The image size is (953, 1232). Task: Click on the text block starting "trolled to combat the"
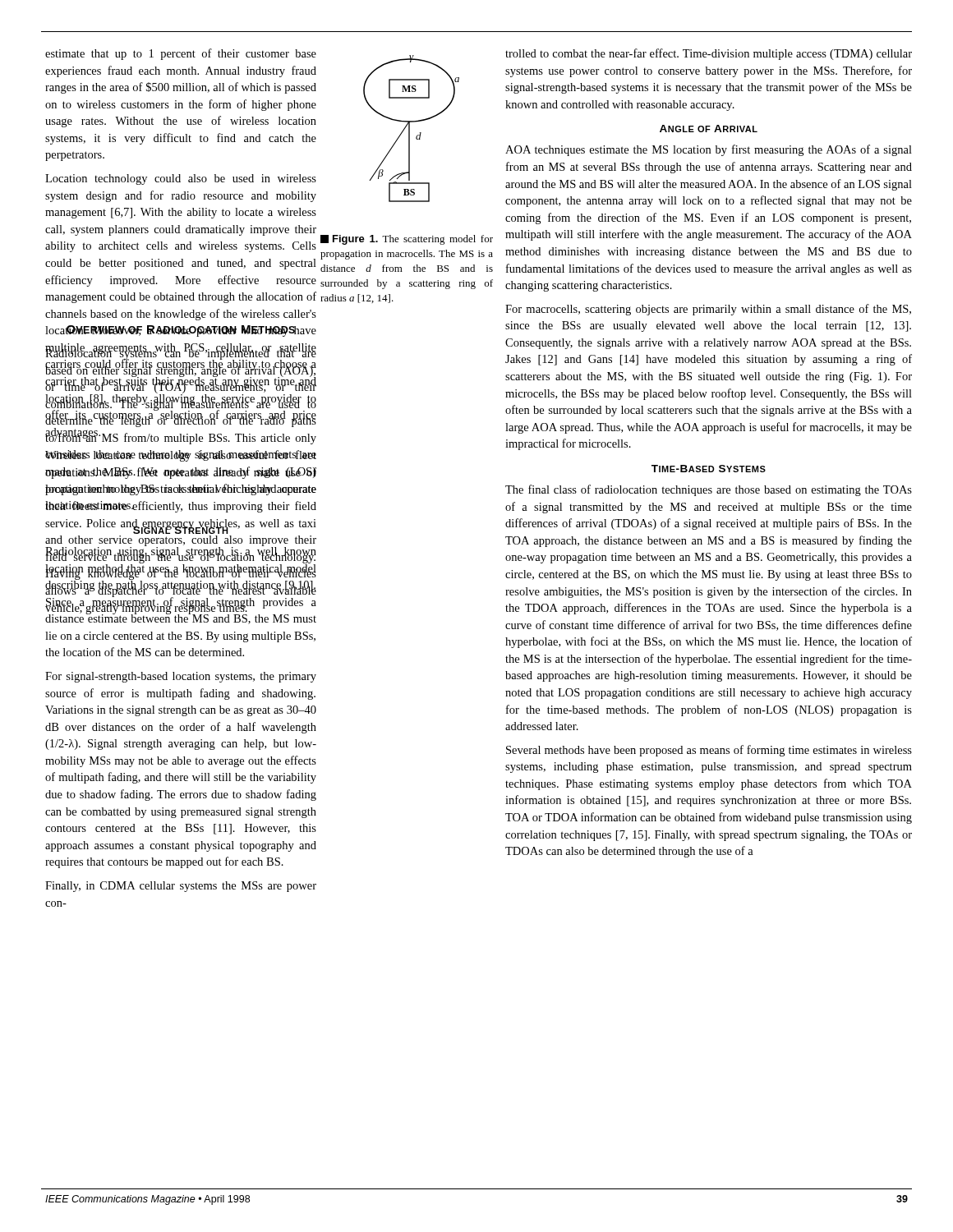point(709,79)
